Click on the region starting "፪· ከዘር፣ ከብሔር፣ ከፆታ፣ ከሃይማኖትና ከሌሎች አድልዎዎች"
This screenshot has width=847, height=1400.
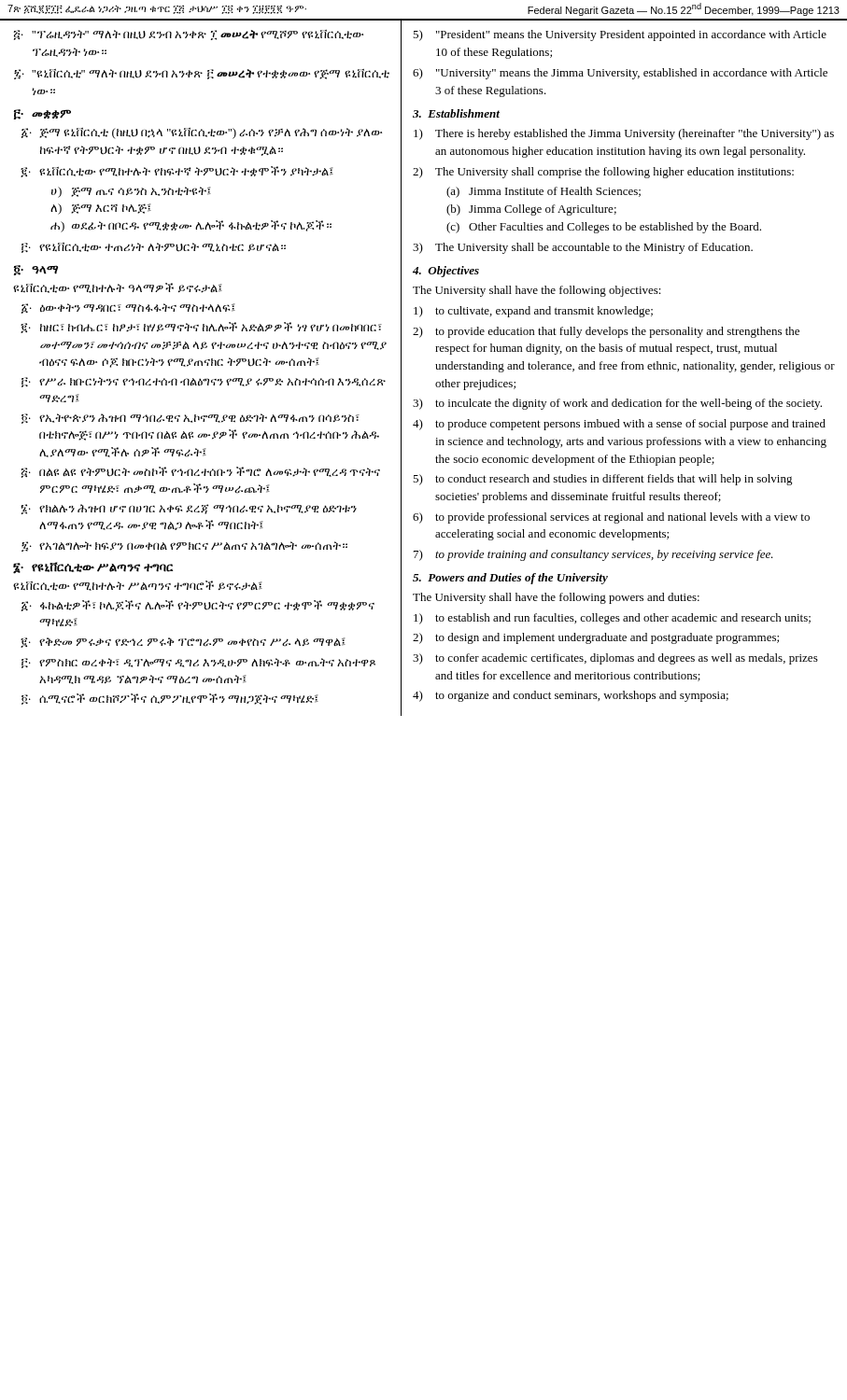tap(205, 345)
